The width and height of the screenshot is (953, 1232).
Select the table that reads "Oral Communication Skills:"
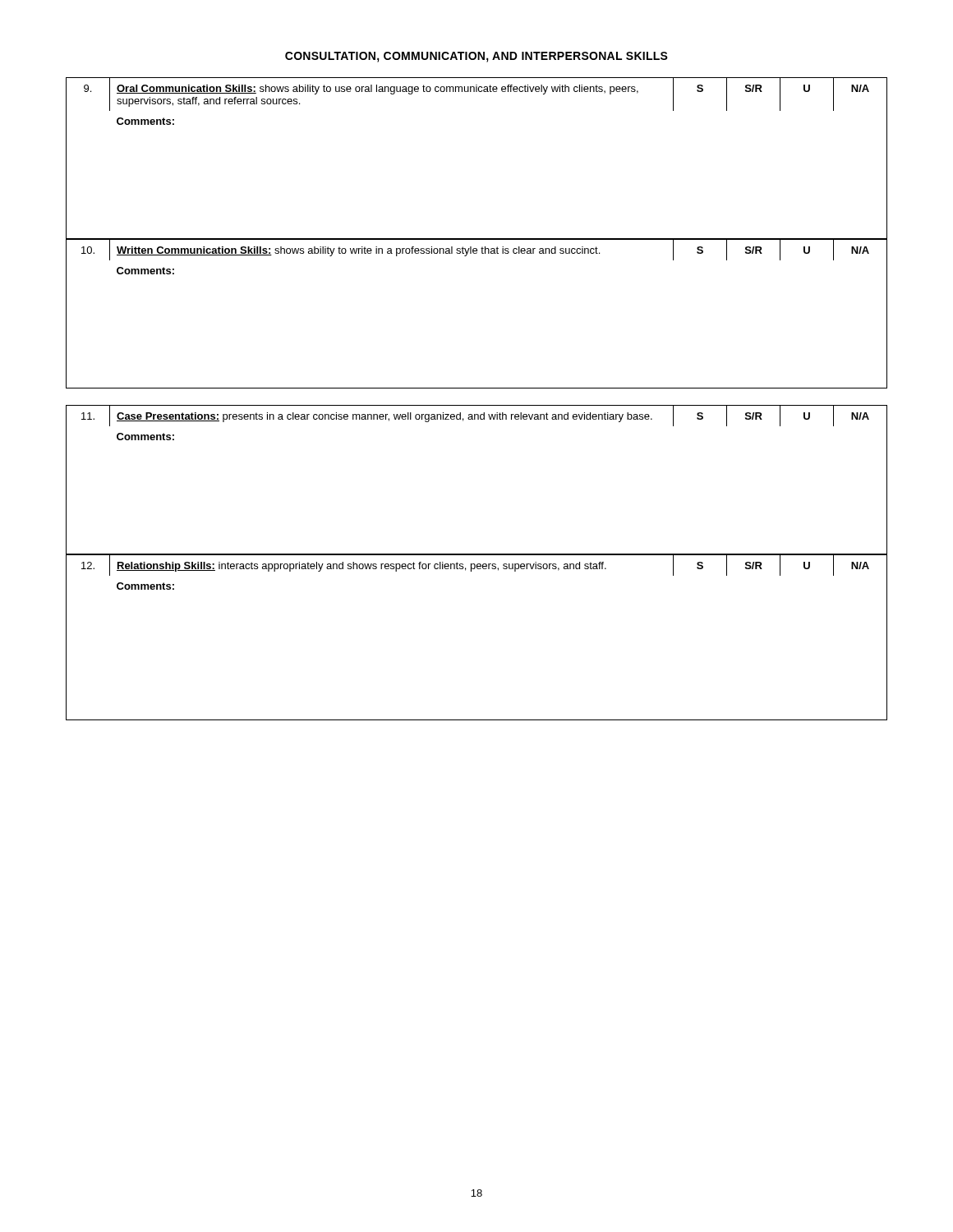coord(476,158)
